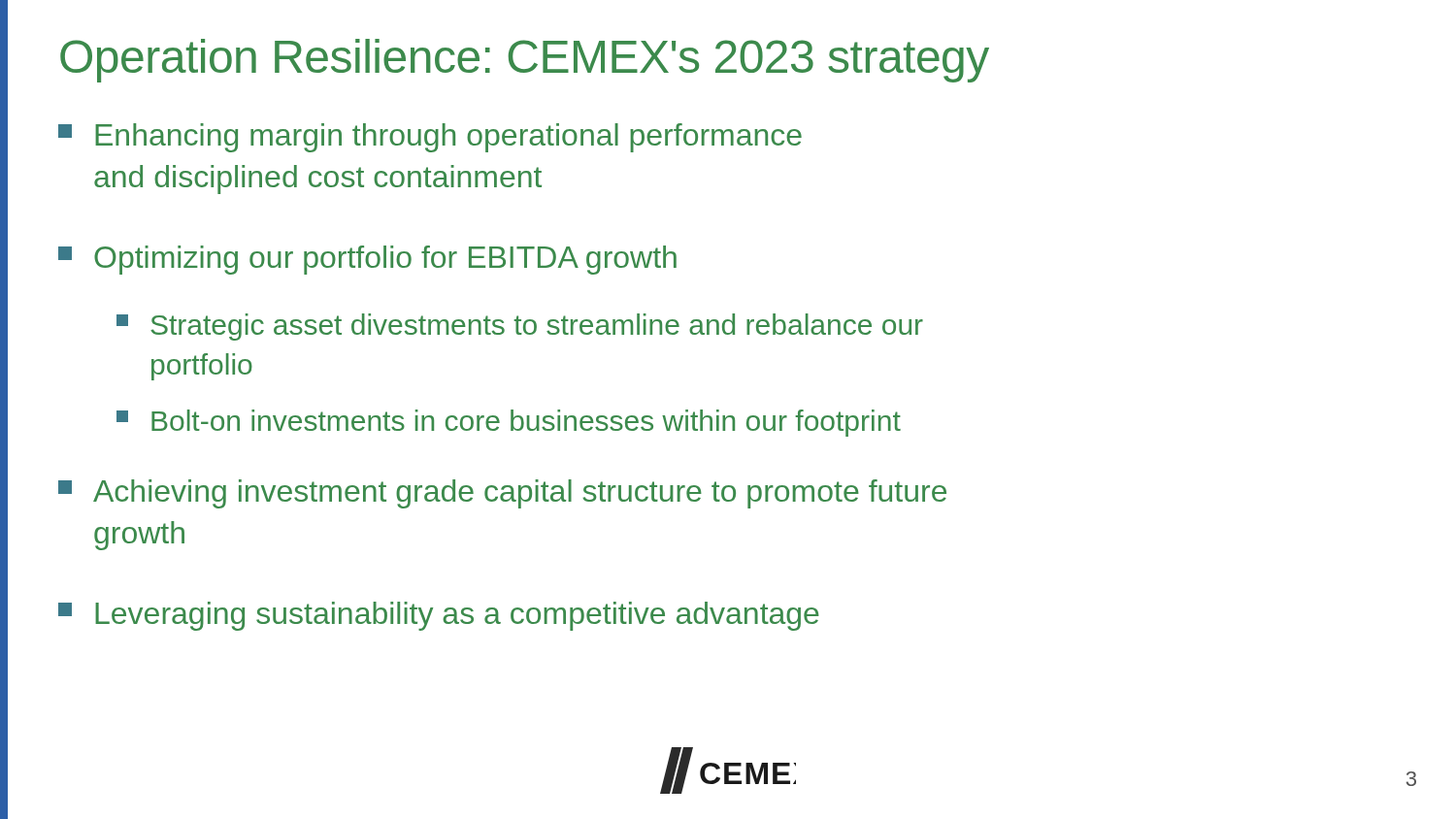Click on the logo
Viewport: 1456px width, 819px height.
pos(728,771)
